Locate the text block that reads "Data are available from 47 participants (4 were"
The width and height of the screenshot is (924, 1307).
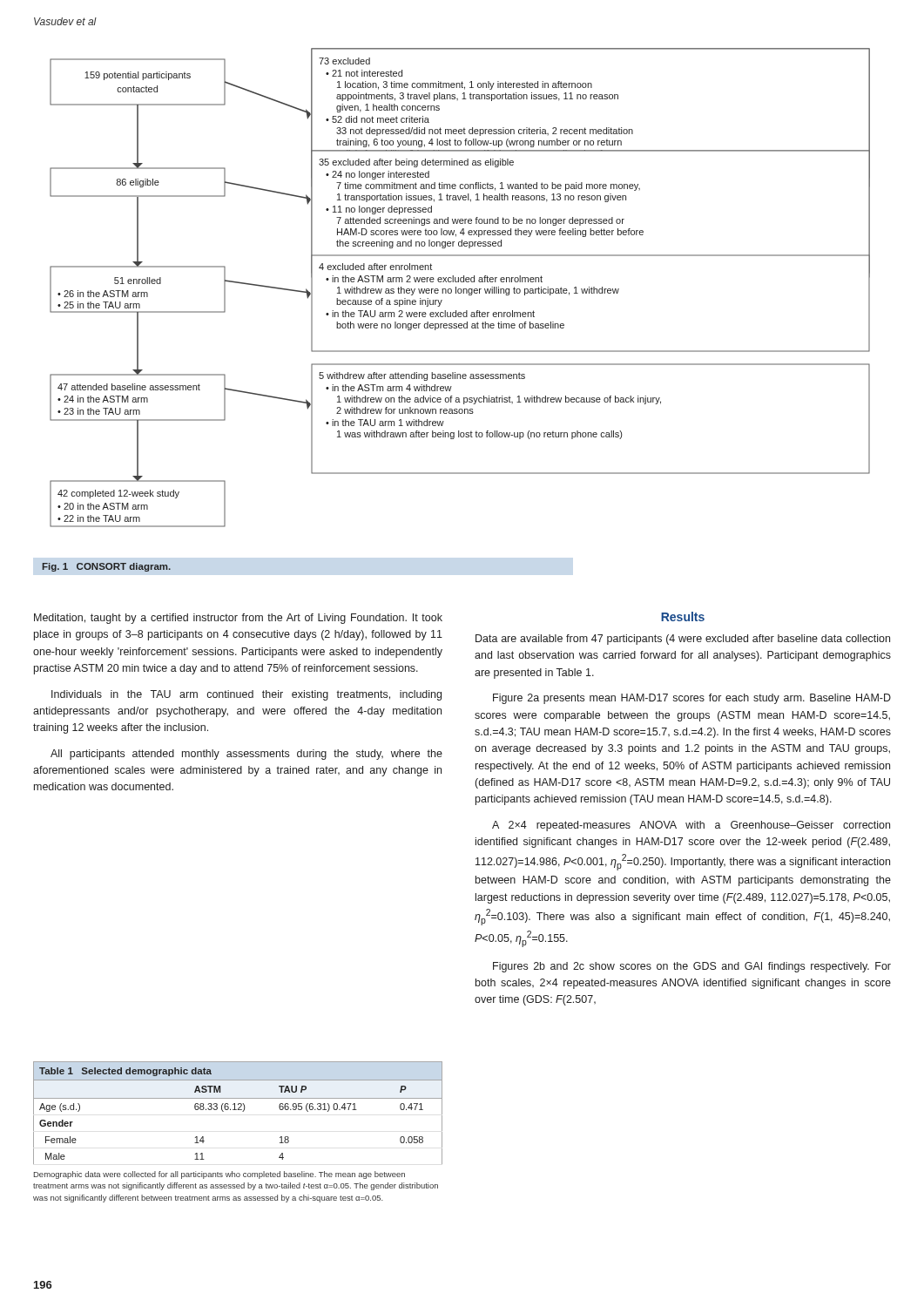pyautogui.click(x=683, y=656)
